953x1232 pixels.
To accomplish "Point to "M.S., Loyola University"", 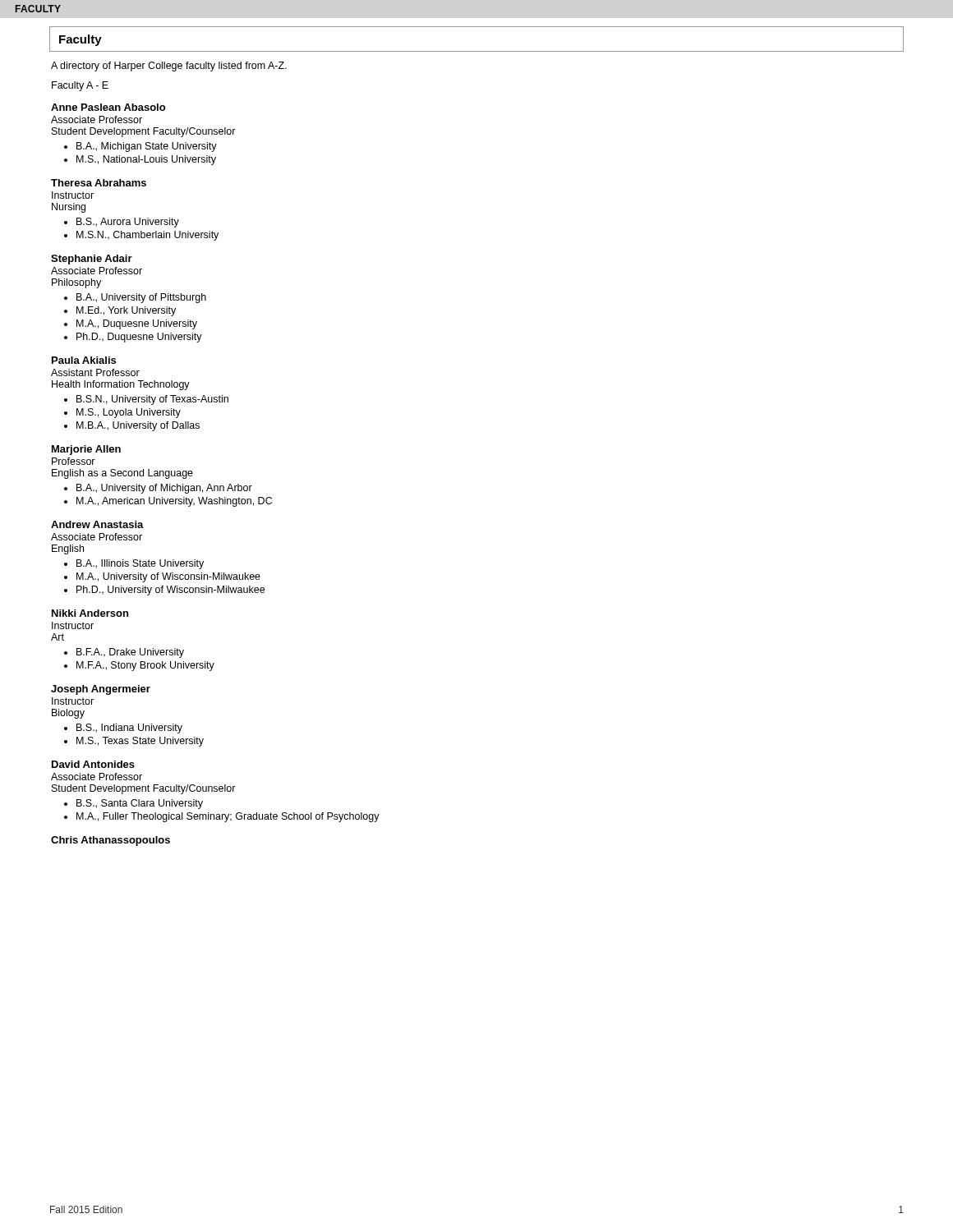I will (128, 412).
